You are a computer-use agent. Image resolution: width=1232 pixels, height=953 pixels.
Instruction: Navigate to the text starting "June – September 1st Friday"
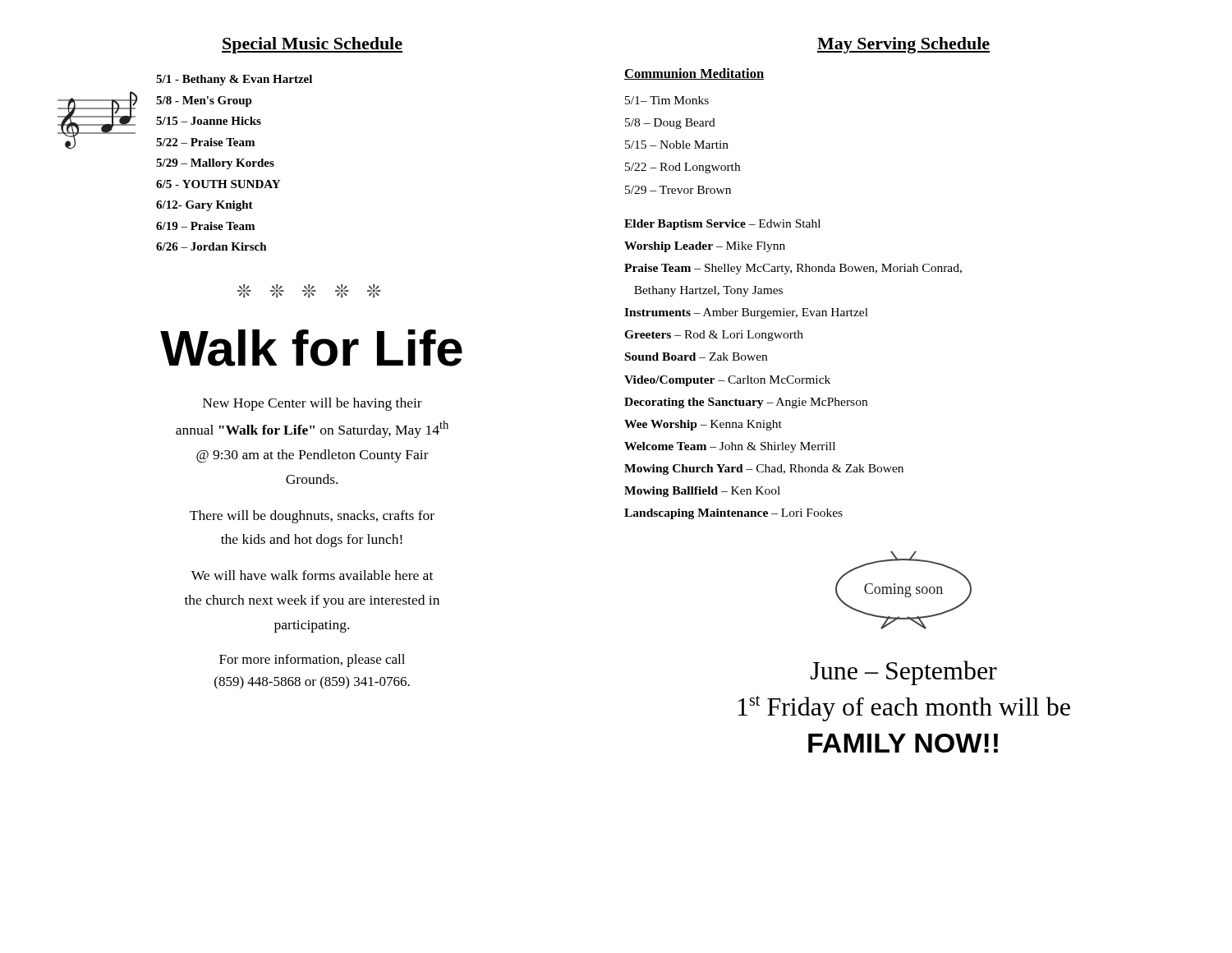point(903,707)
